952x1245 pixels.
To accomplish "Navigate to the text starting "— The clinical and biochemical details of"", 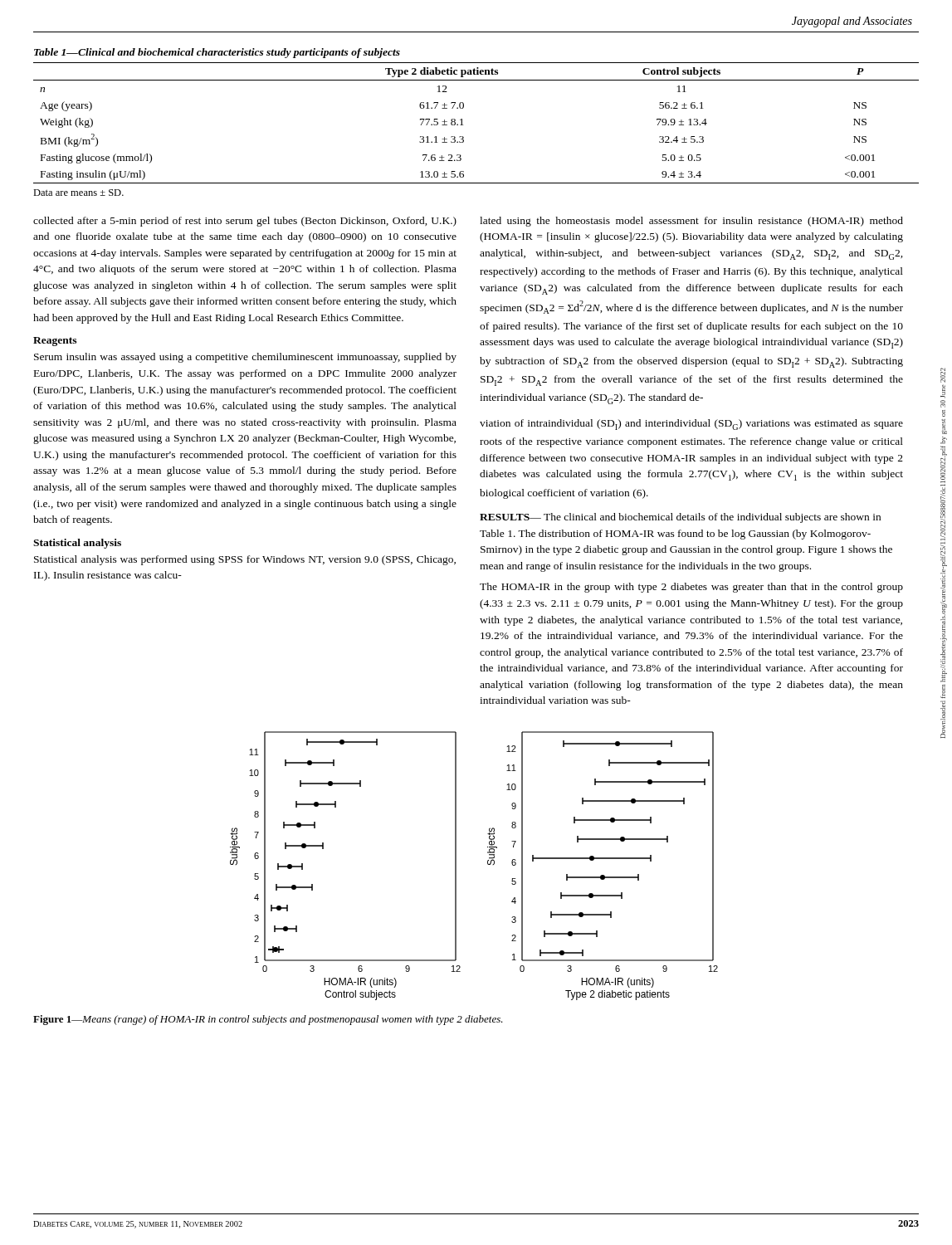I will click(686, 541).
